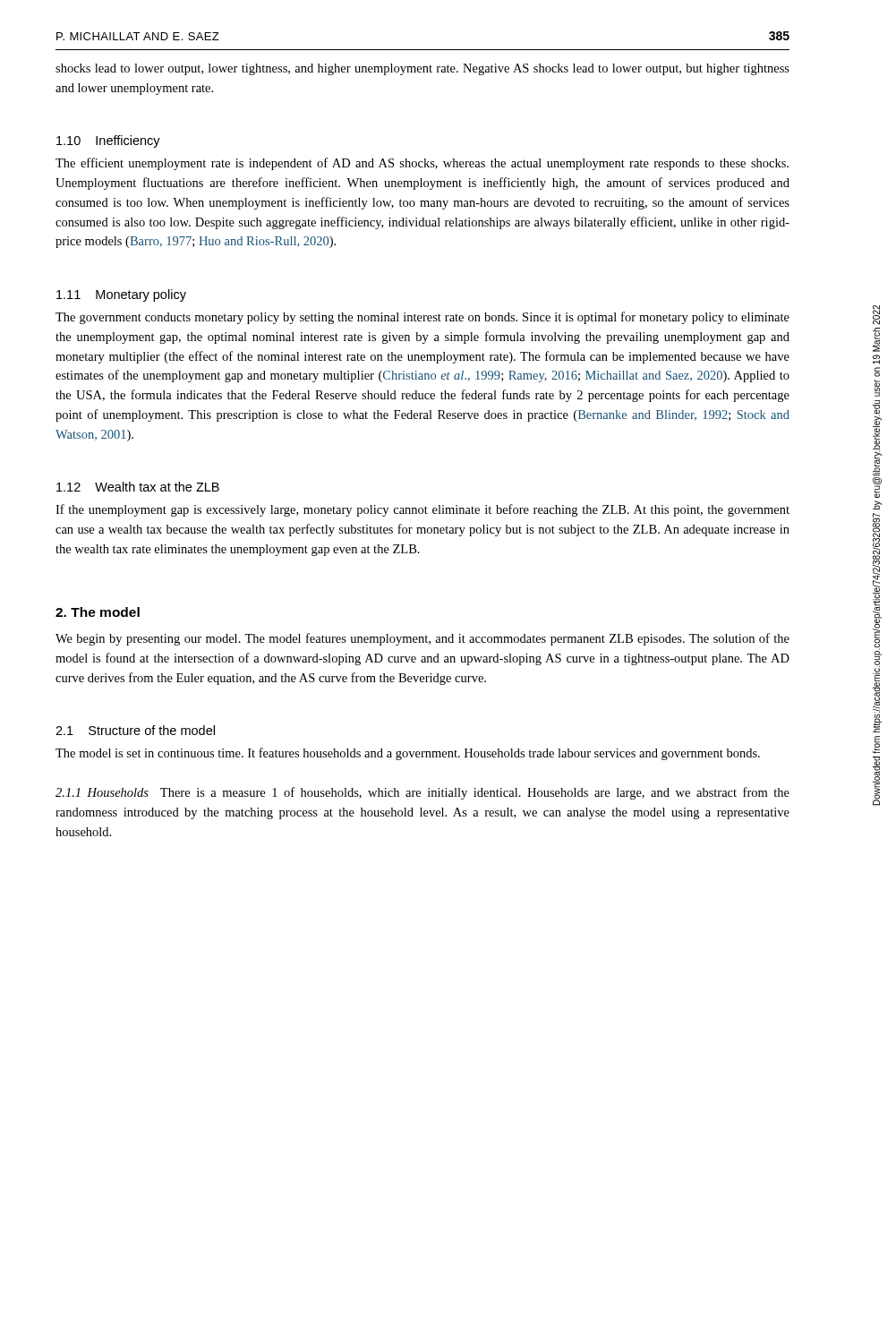The image size is (896, 1343).
Task: Locate the block starting "The model is set in"
Action: click(x=408, y=753)
